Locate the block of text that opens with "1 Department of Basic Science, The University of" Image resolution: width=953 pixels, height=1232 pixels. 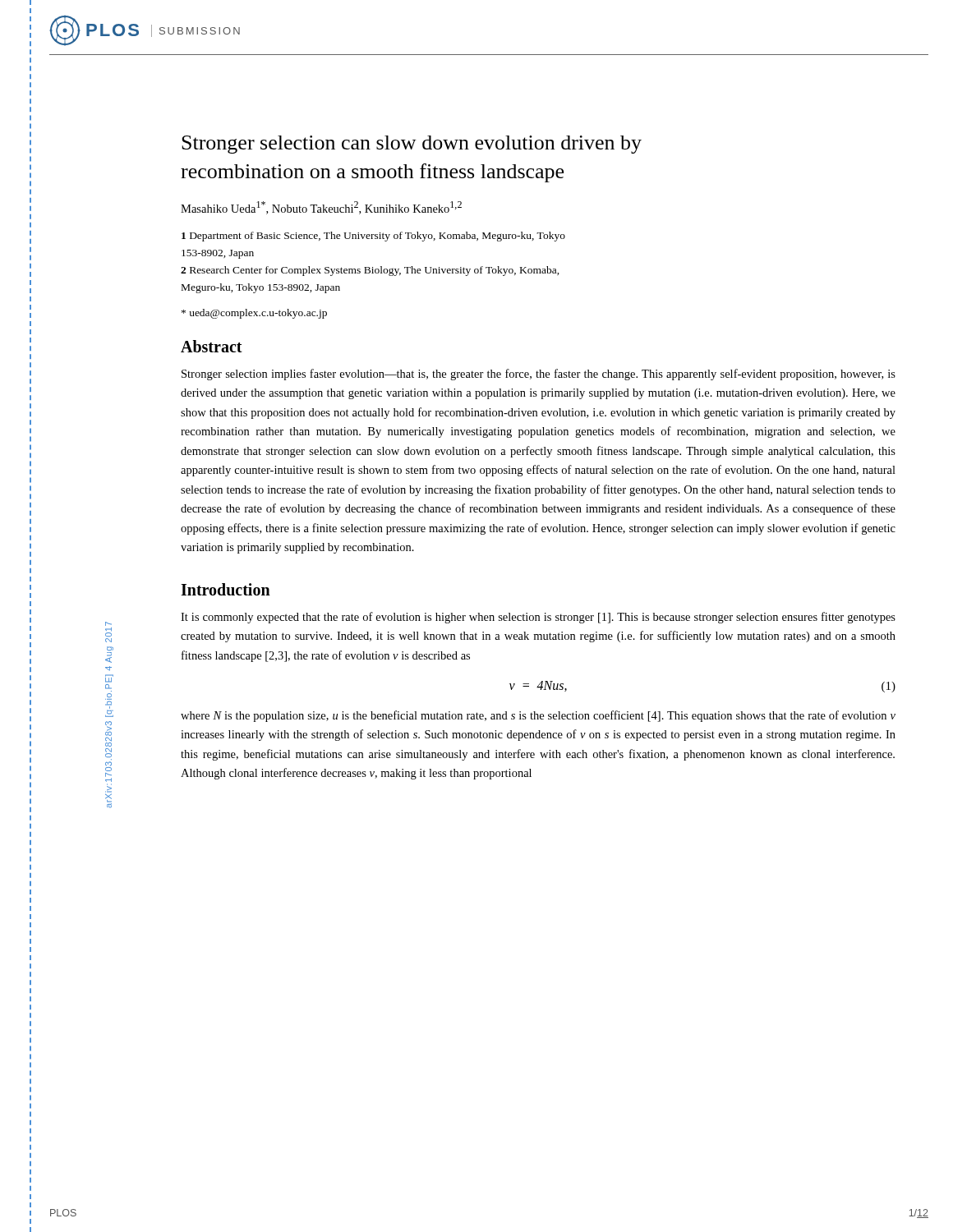pyautogui.click(x=373, y=261)
